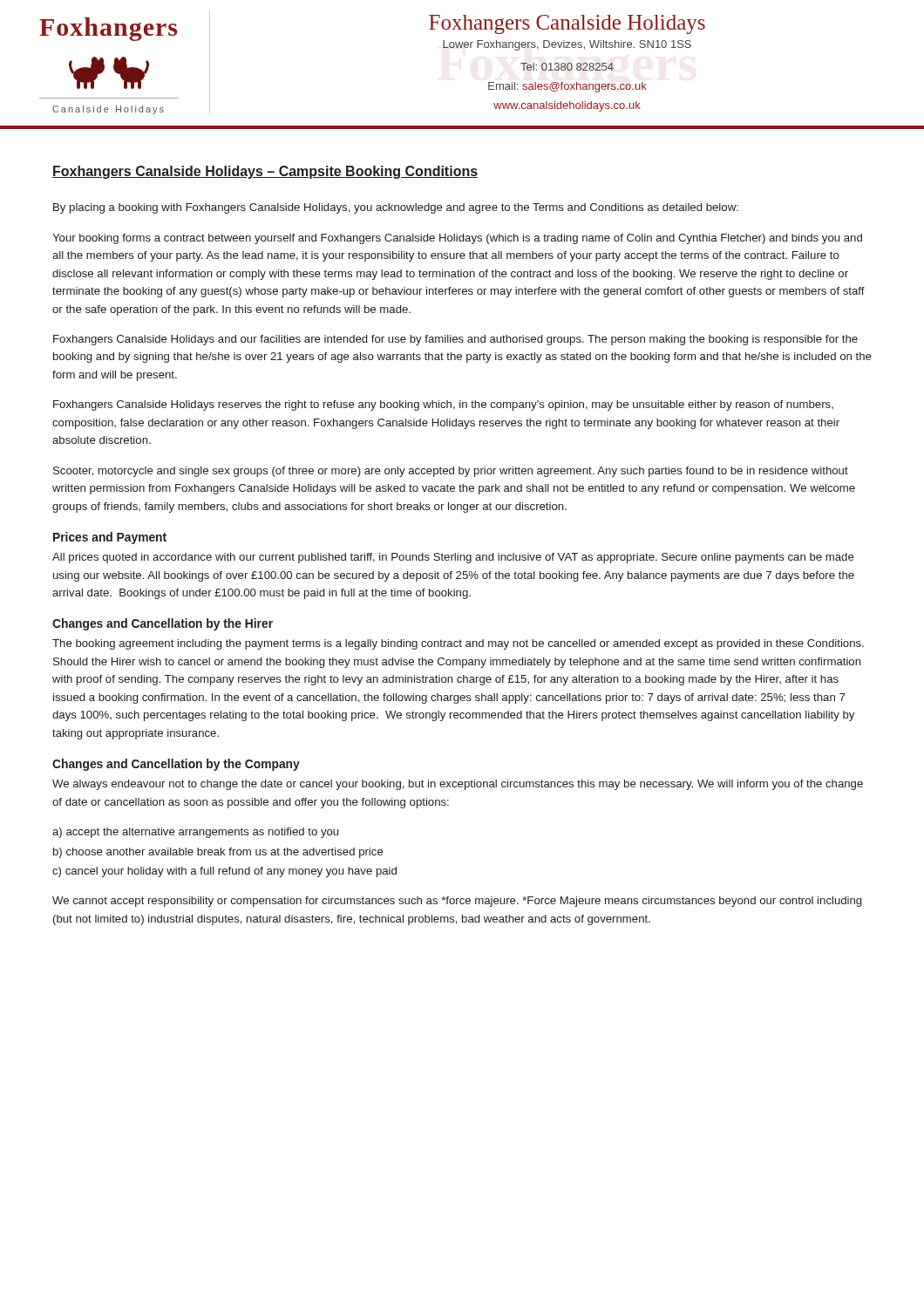
Task: Navigate to the element starting "Scooter, motorcycle and"
Action: (454, 488)
